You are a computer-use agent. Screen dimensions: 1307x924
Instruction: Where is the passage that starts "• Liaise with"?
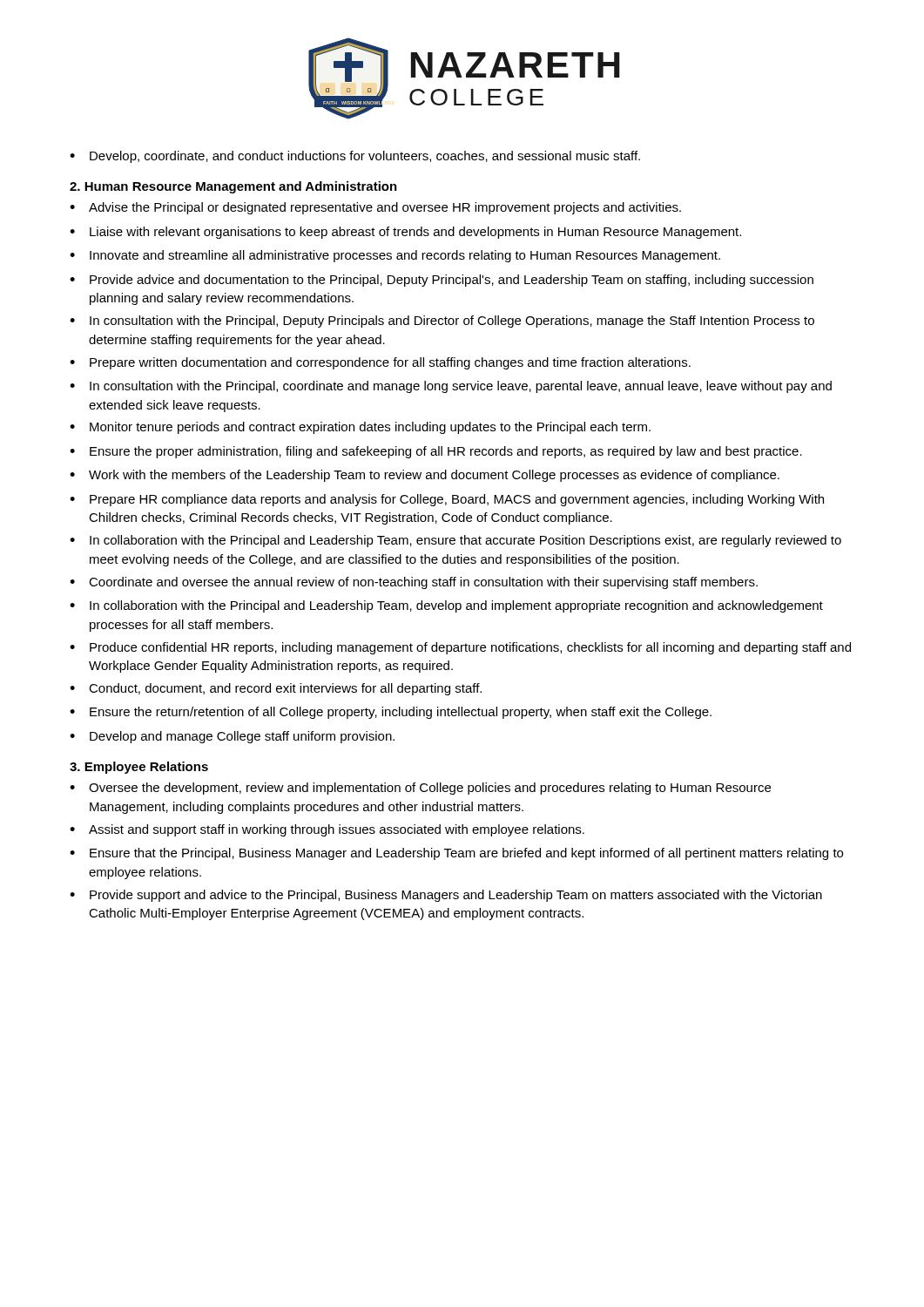[x=406, y=232]
